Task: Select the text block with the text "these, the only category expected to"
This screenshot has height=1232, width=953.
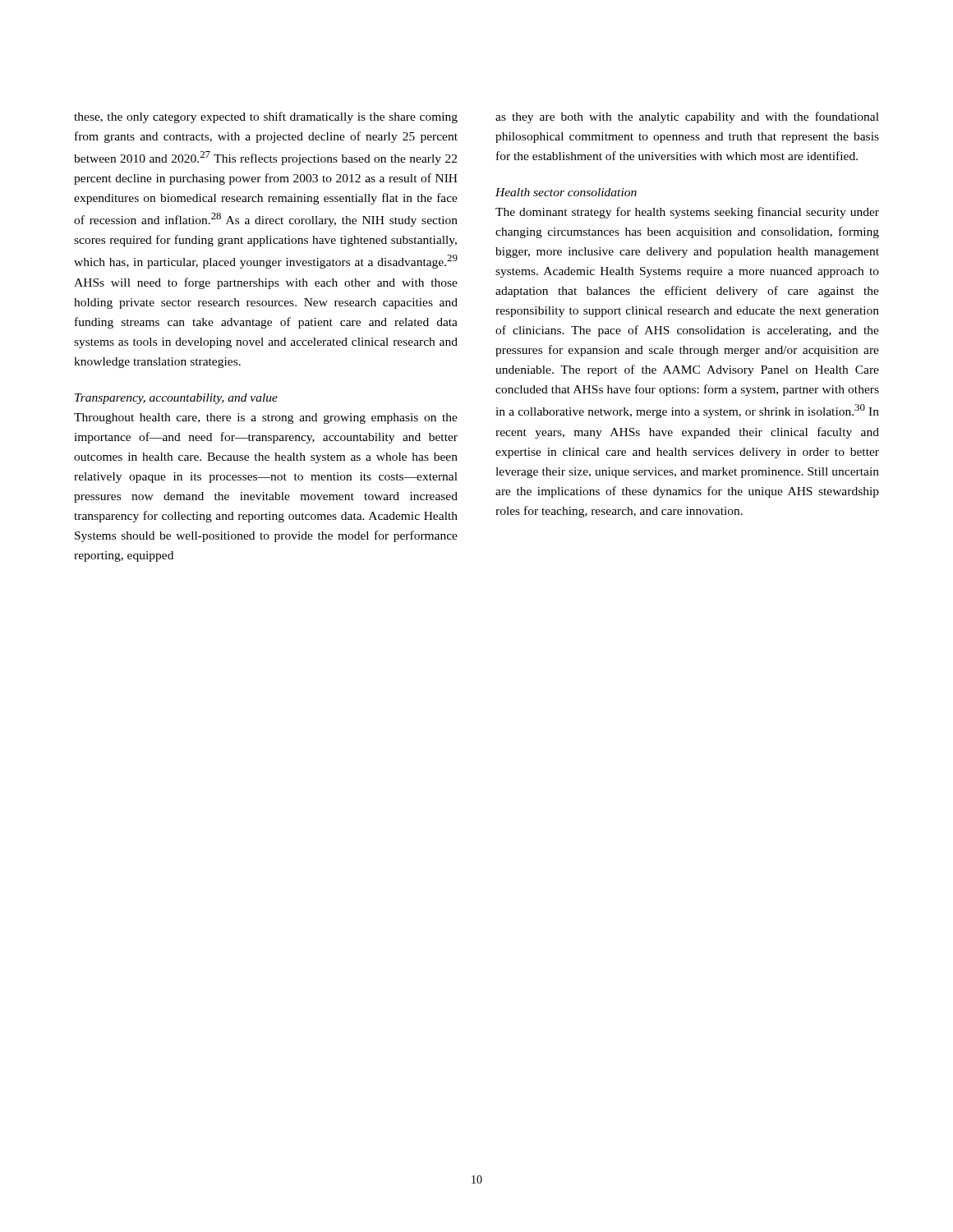Action: tap(266, 239)
